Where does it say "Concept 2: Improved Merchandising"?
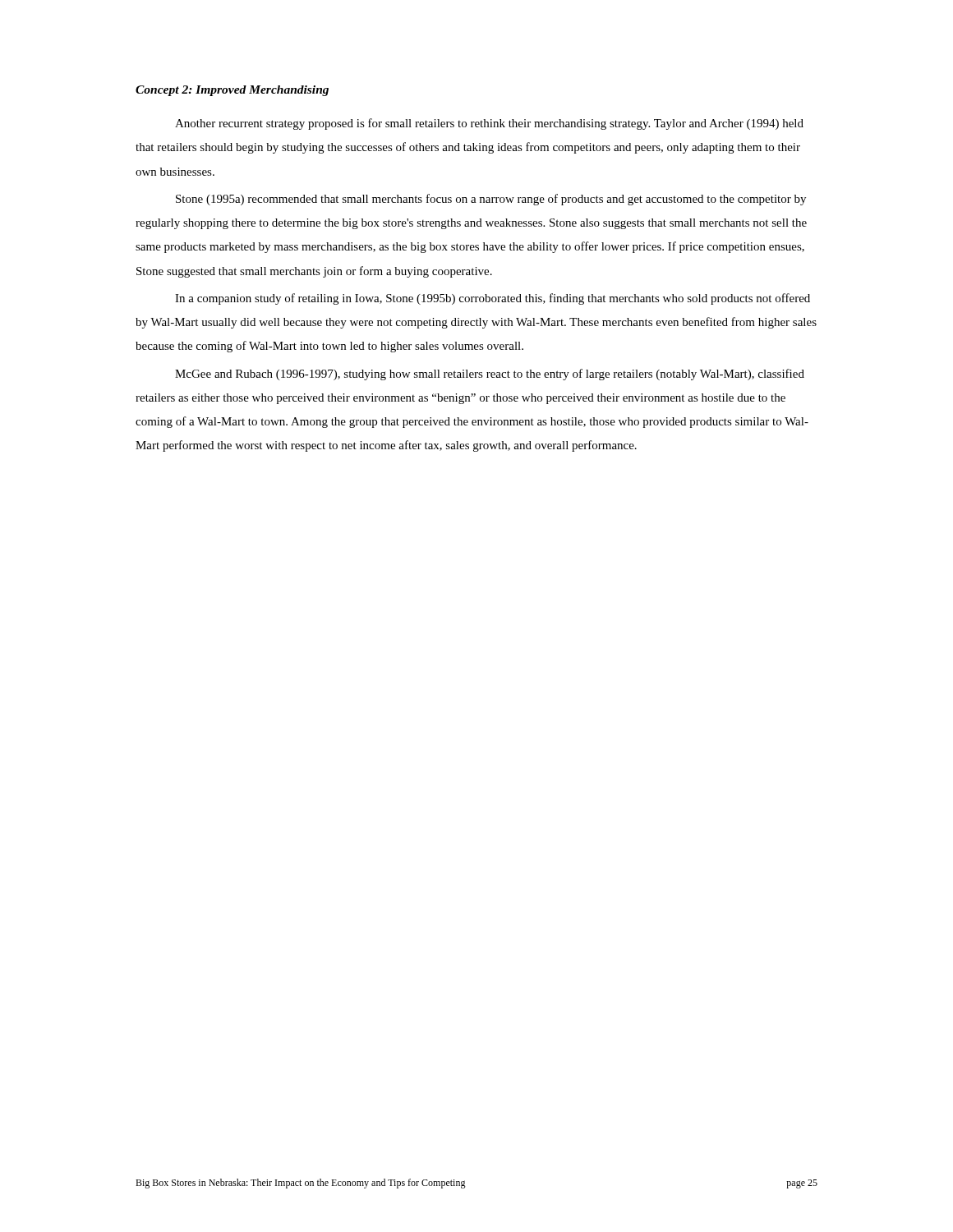 point(232,89)
